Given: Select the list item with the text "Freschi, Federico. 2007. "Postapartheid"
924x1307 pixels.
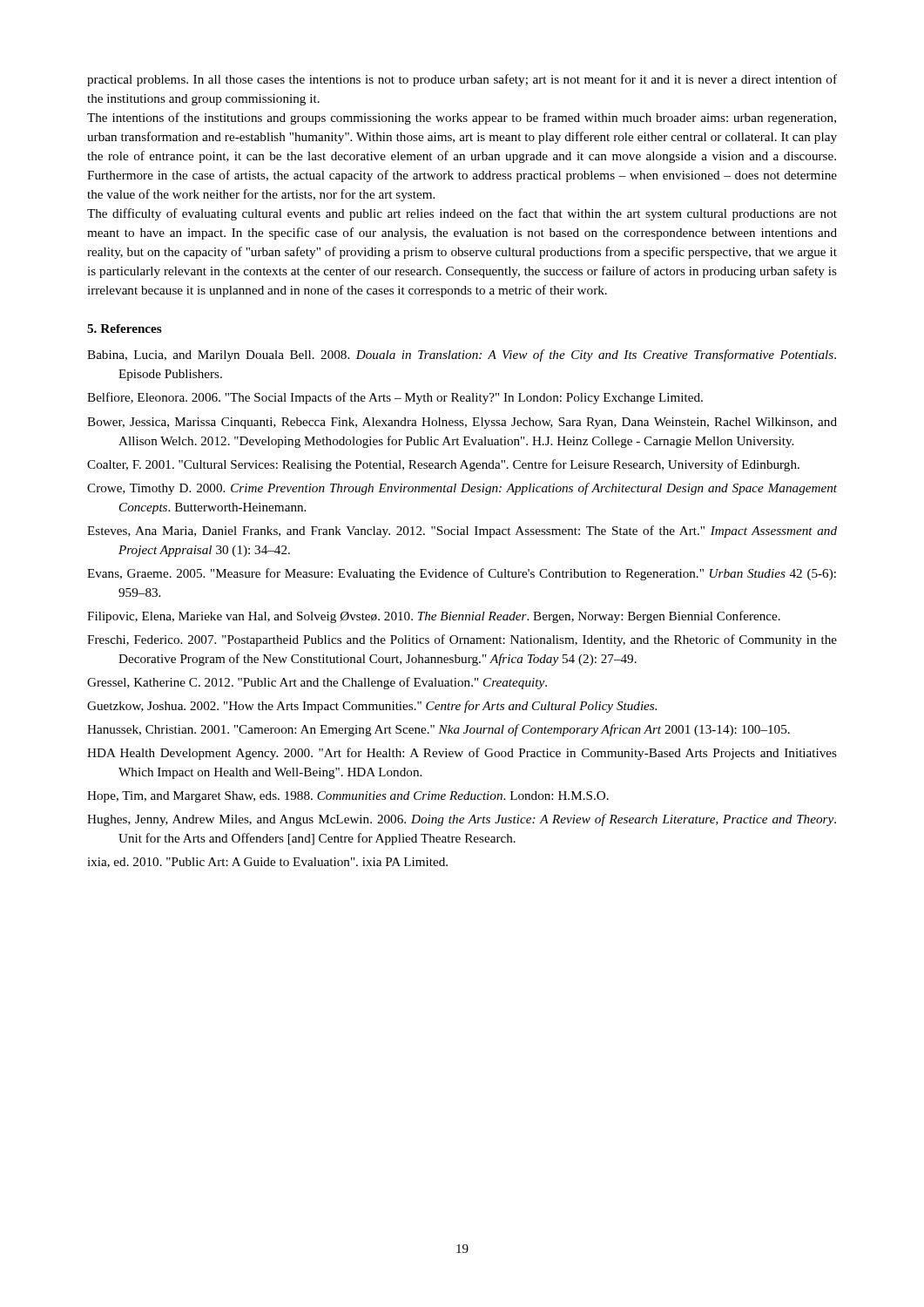Looking at the screenshot, I should pos(462,649).
